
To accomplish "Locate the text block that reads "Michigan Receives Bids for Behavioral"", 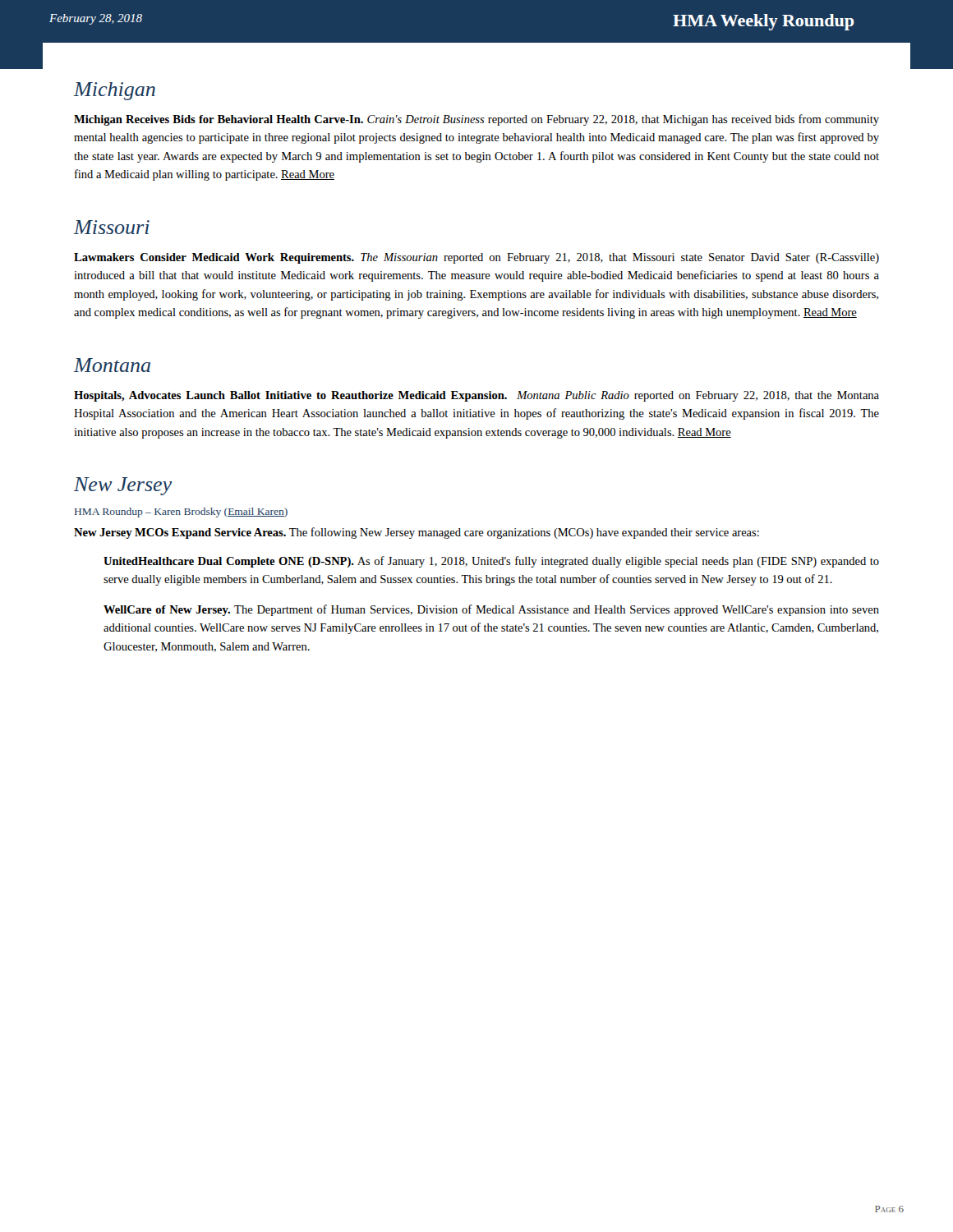I will (x=476, y=147).
